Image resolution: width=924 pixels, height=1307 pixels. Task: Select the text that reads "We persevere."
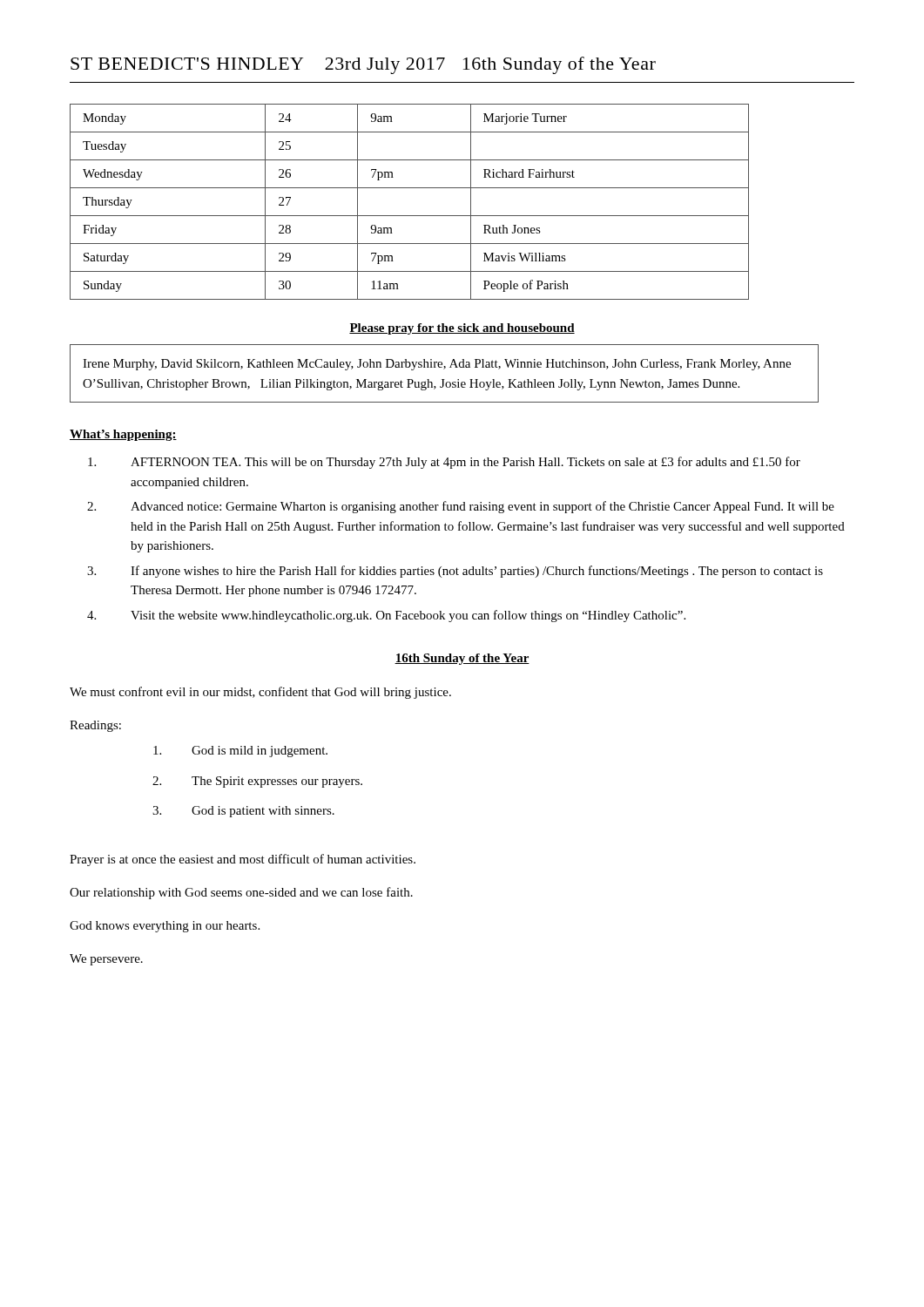106,958
